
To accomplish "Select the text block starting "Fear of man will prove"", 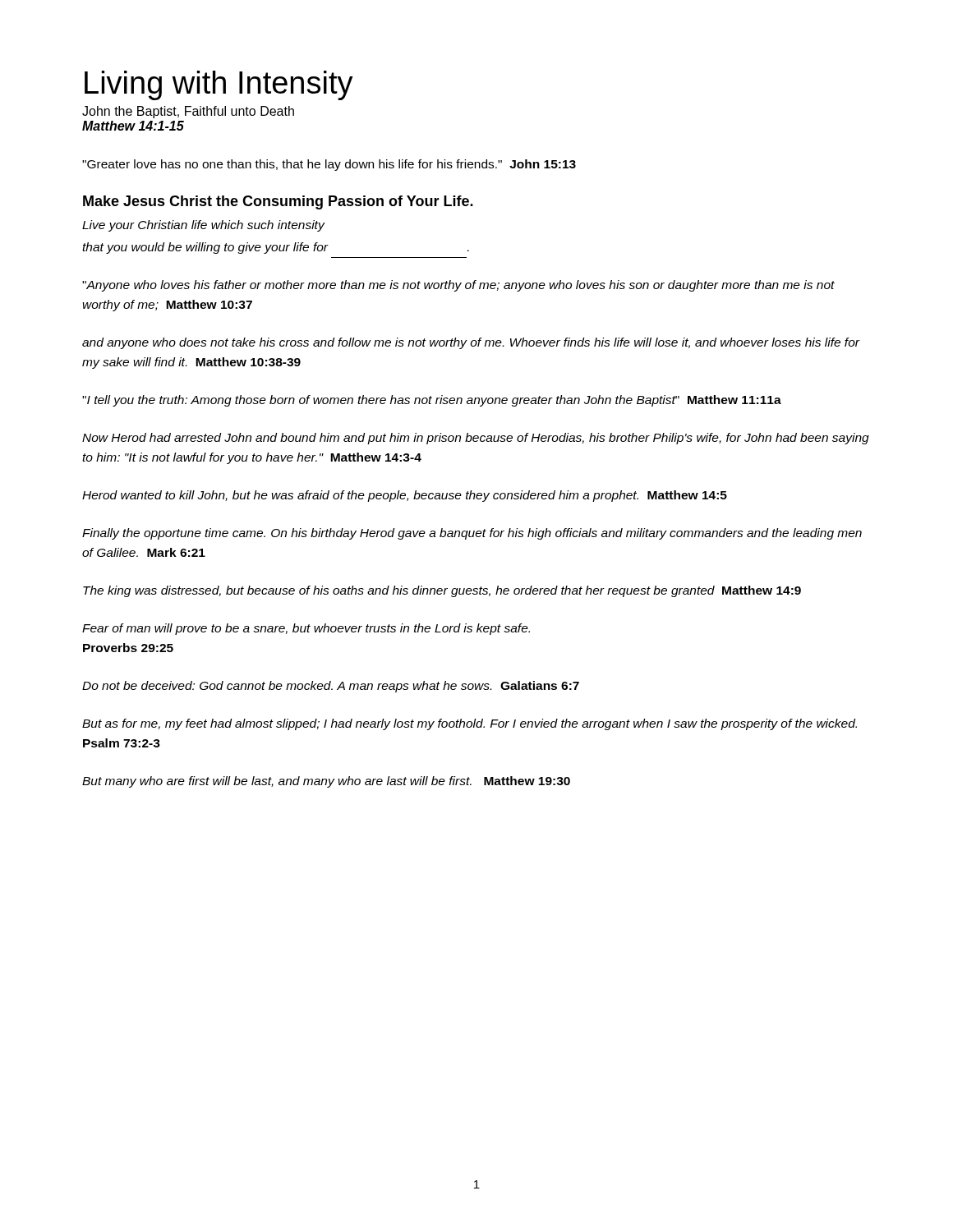I will pos(307,637).
